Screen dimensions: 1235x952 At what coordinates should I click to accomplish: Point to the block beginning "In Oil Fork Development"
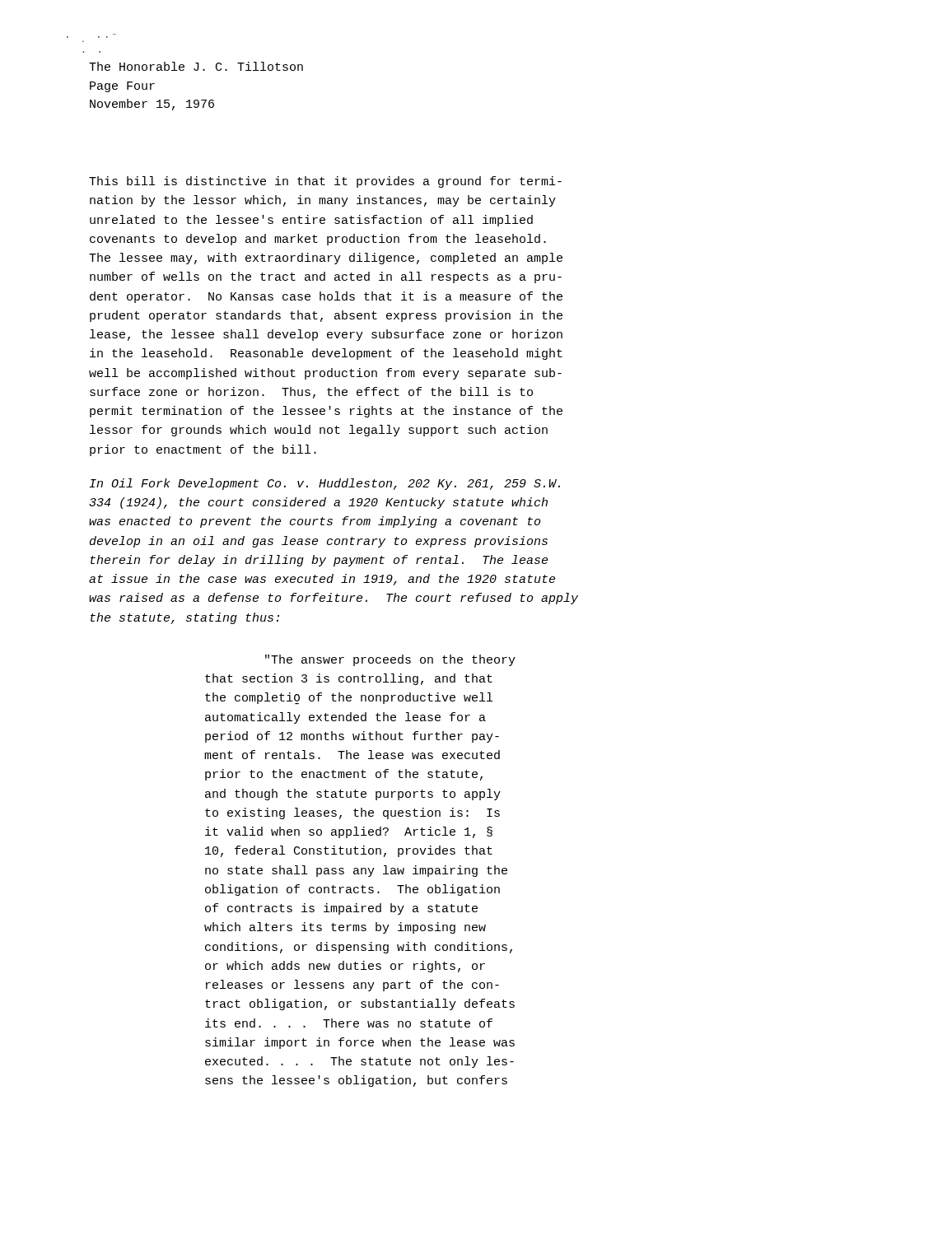[x=334, y=551]
